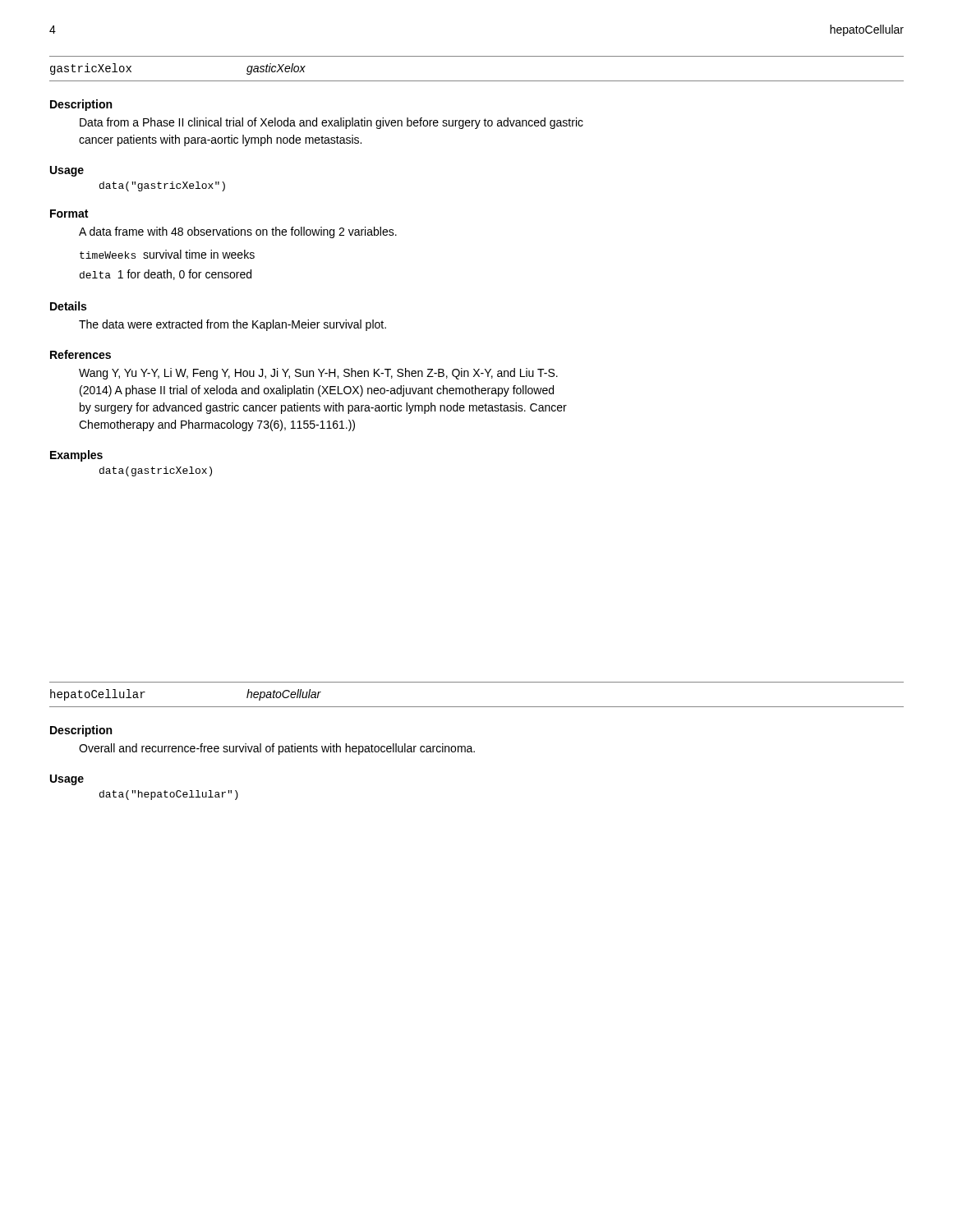The width and height of the screenshot is (953, 1232).
Task: Where does it say "gastricXelox gasticXelox"?
Action: pos(177,69)
